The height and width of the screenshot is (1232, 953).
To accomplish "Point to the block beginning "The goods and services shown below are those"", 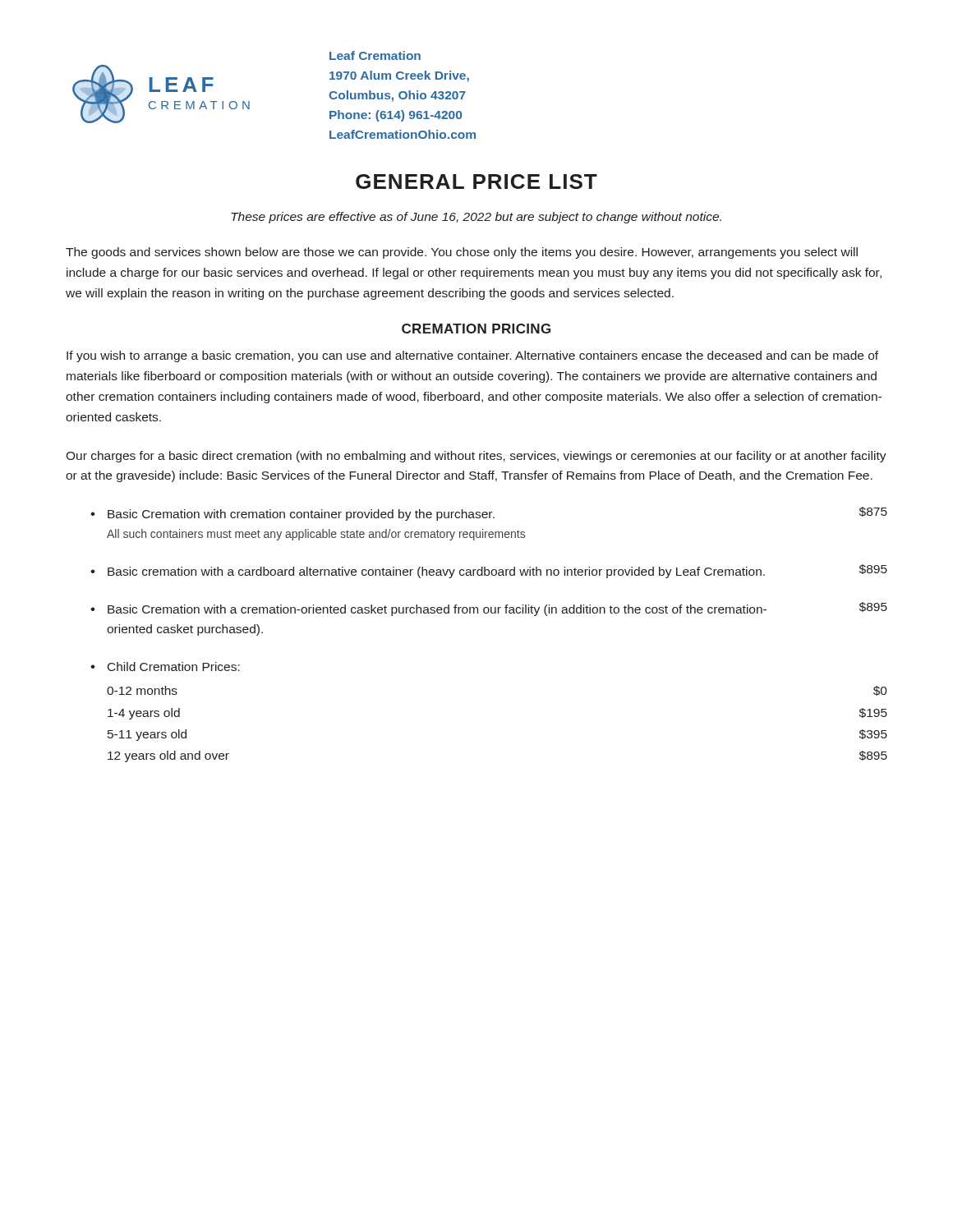I will [x=474, y=272].
